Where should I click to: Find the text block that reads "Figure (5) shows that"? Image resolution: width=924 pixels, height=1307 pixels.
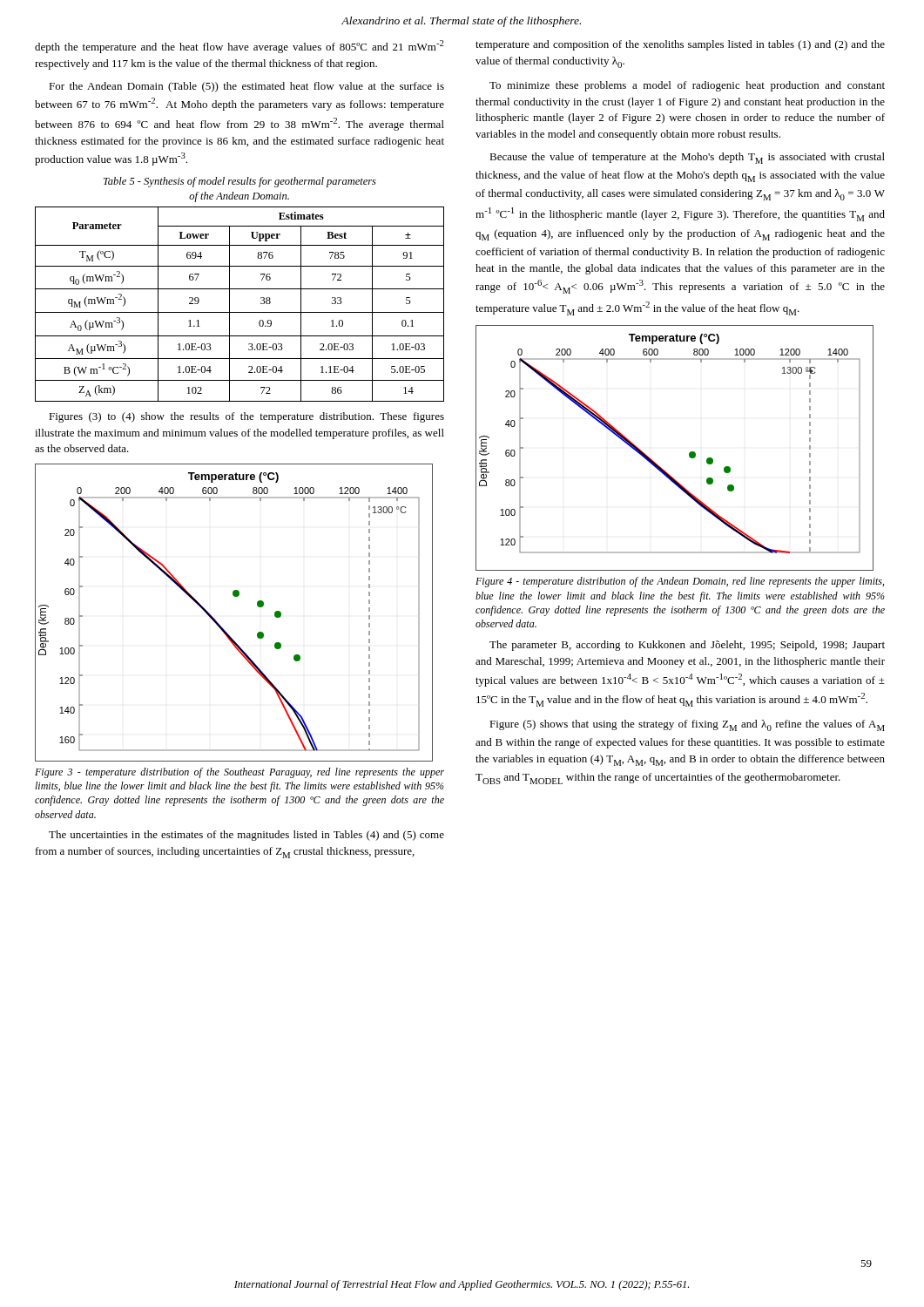click(680, 752)
